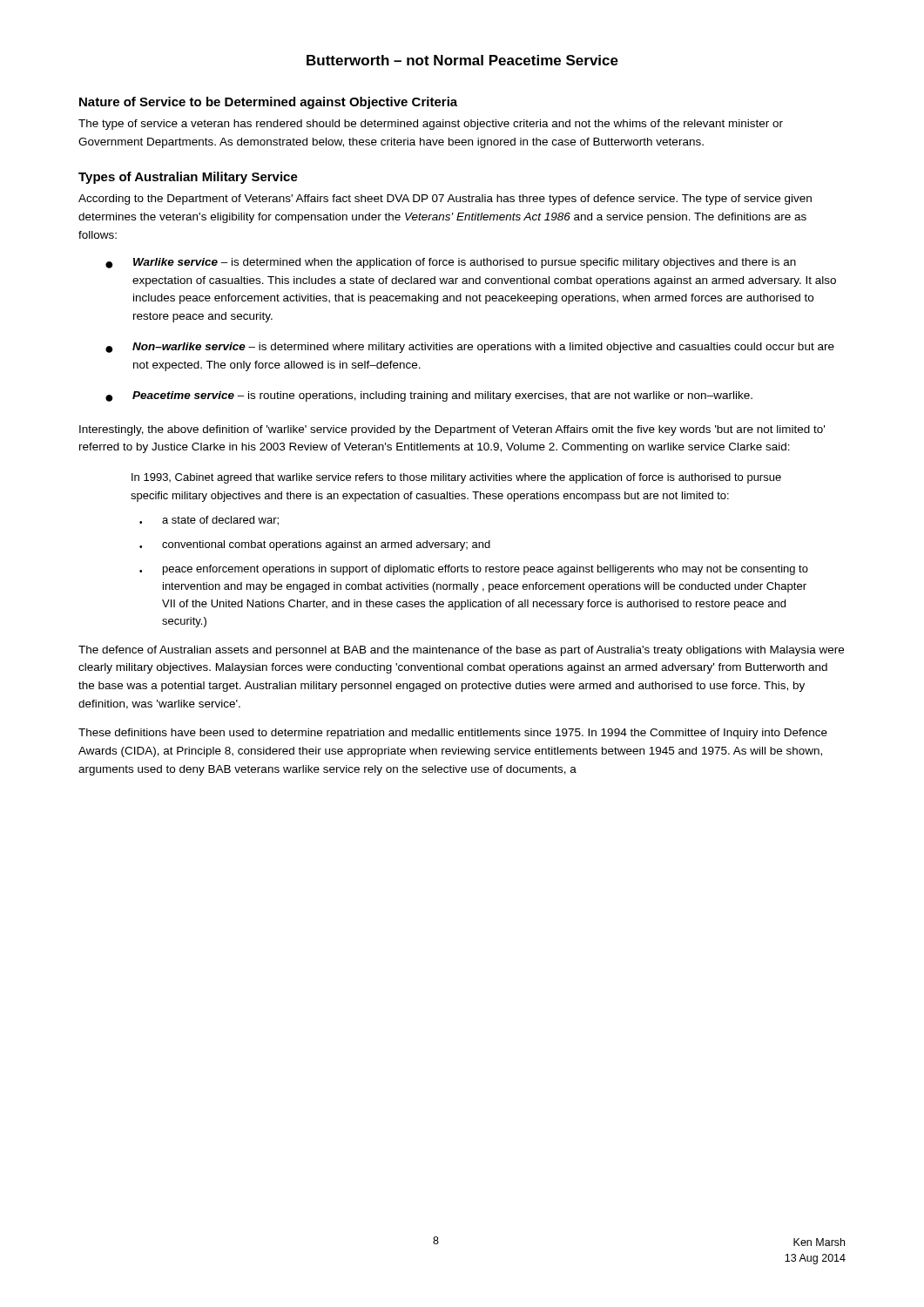Locate the passage starting "In 1993, Cabinet agreed that"
Screen dimensions: 1307x924
pyautogui.click(x=471, y=551)
